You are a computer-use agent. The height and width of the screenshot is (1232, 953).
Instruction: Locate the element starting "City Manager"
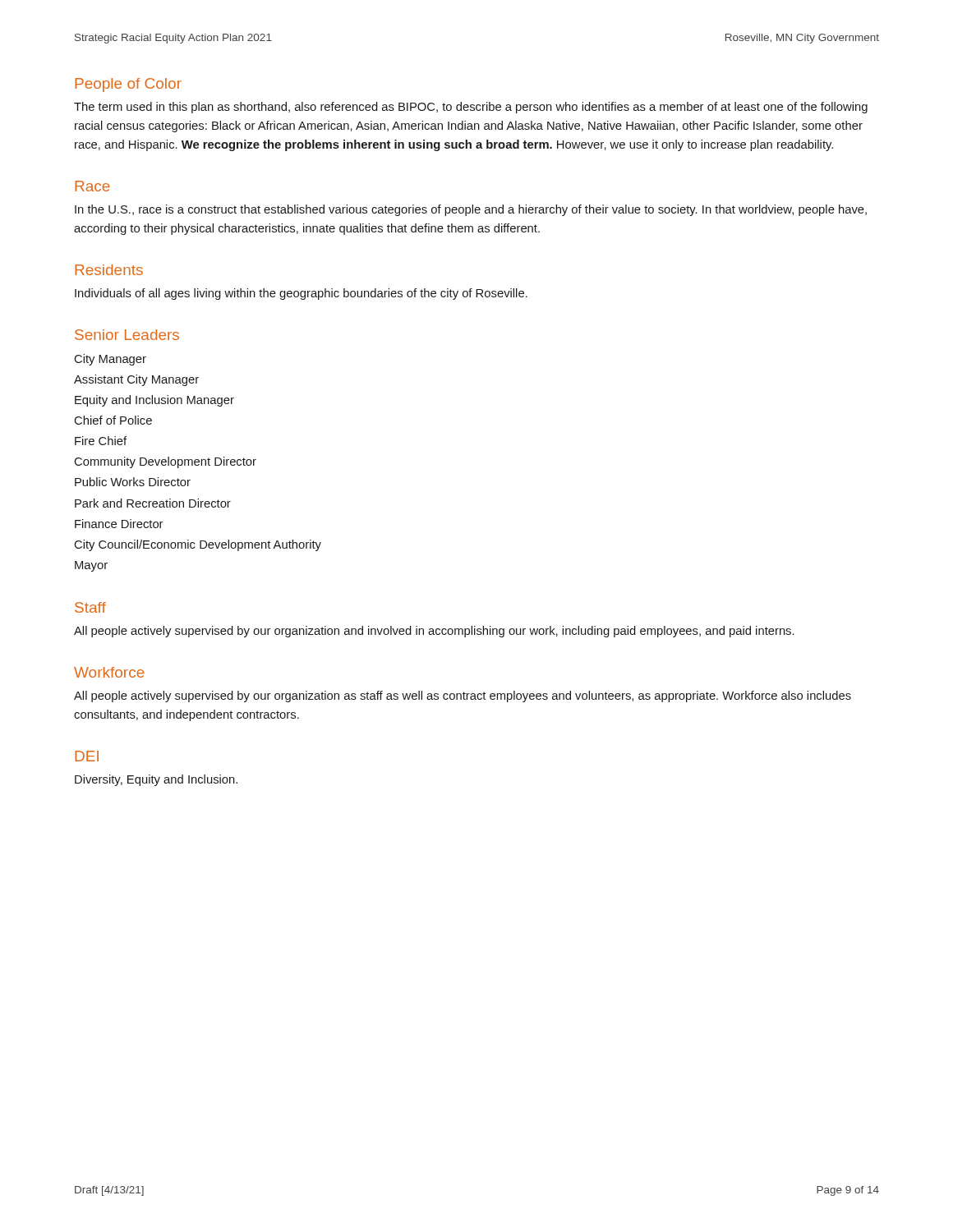point(110,359)
